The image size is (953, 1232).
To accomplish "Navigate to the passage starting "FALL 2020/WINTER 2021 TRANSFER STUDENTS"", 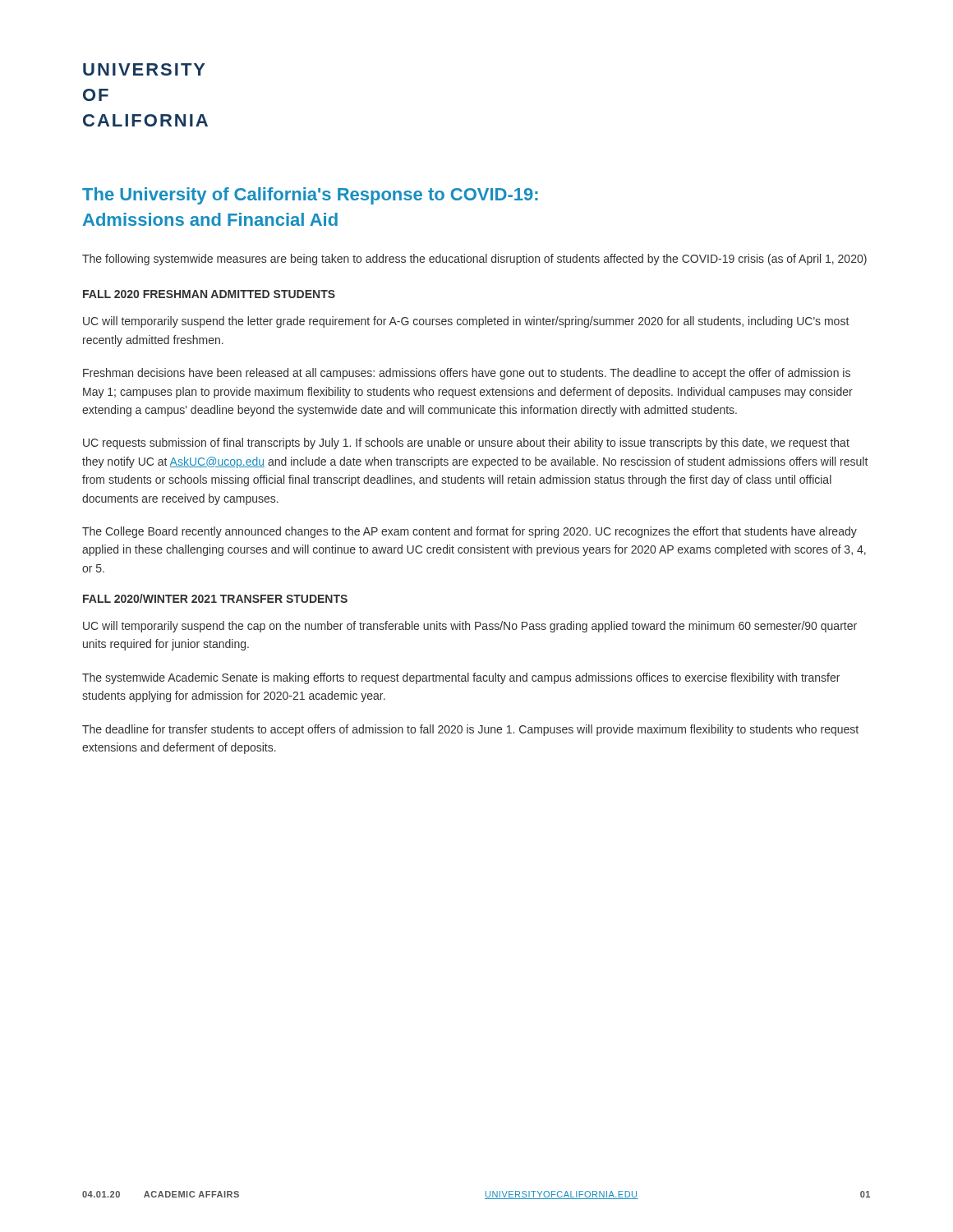I will (215, 599).
